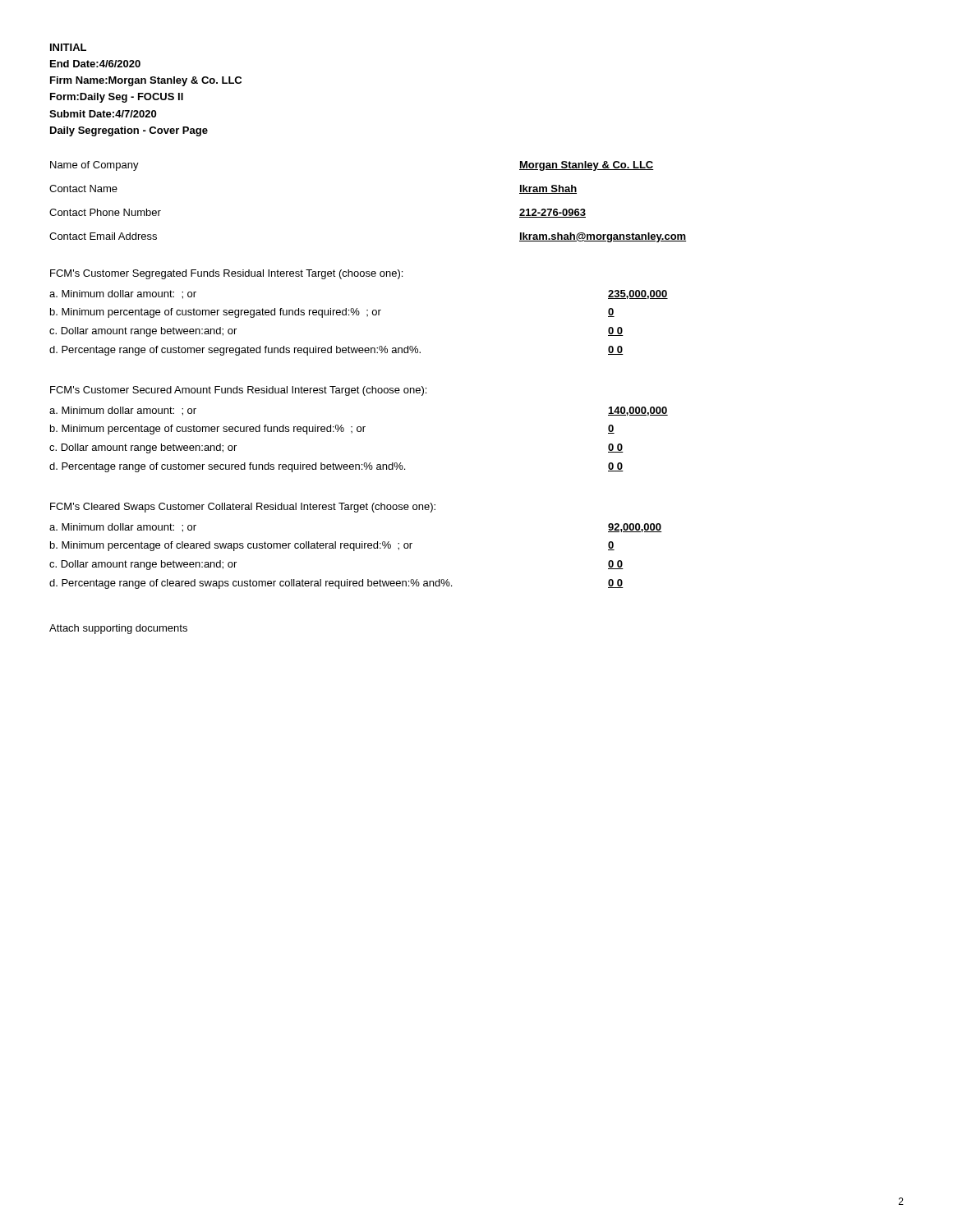953x1232 pixels.
Task: Locate the text "Contact Name Ikram Shah"
Action: pyautogui.click(x=77, y=189)
